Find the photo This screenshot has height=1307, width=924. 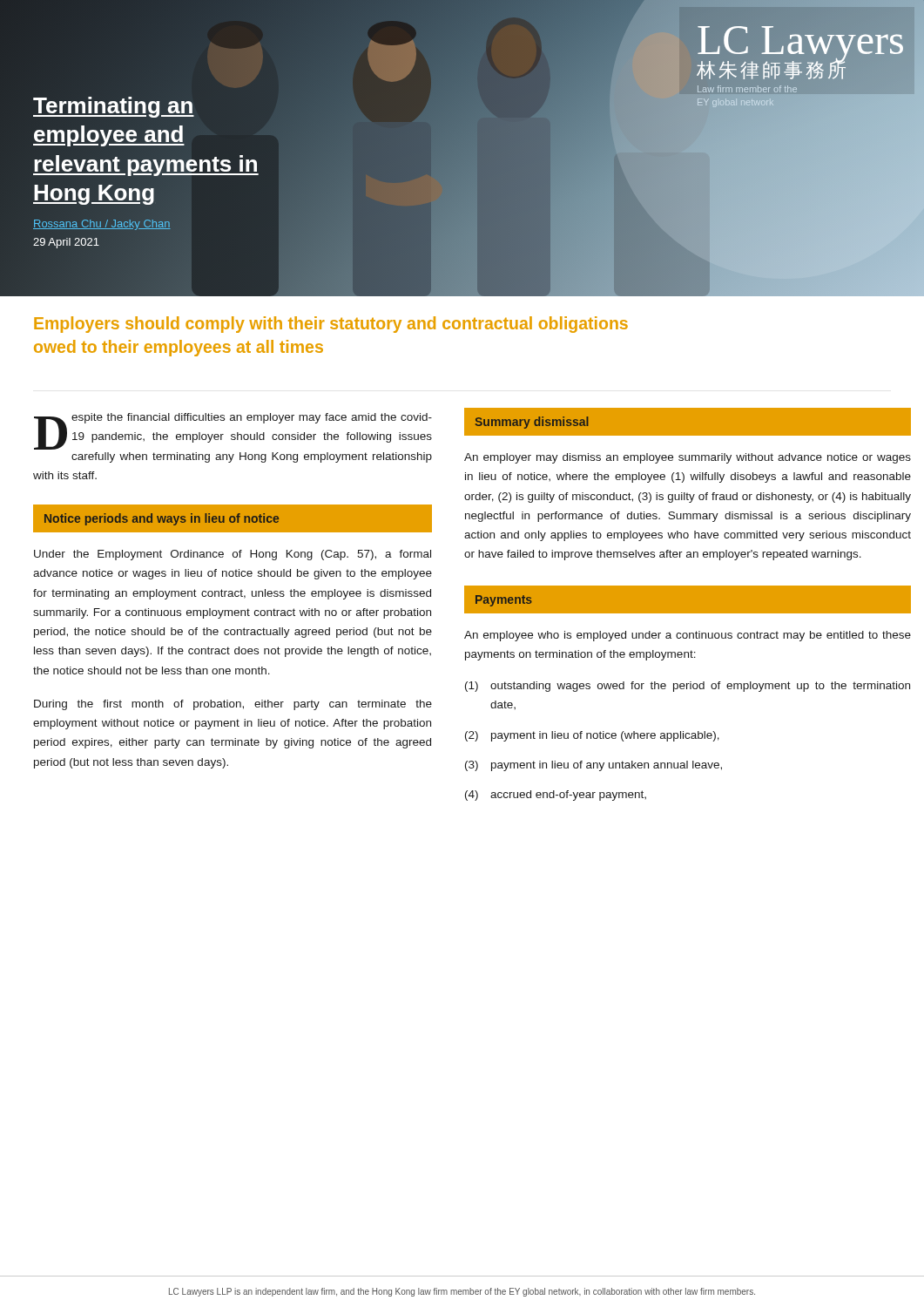point(462,148)
